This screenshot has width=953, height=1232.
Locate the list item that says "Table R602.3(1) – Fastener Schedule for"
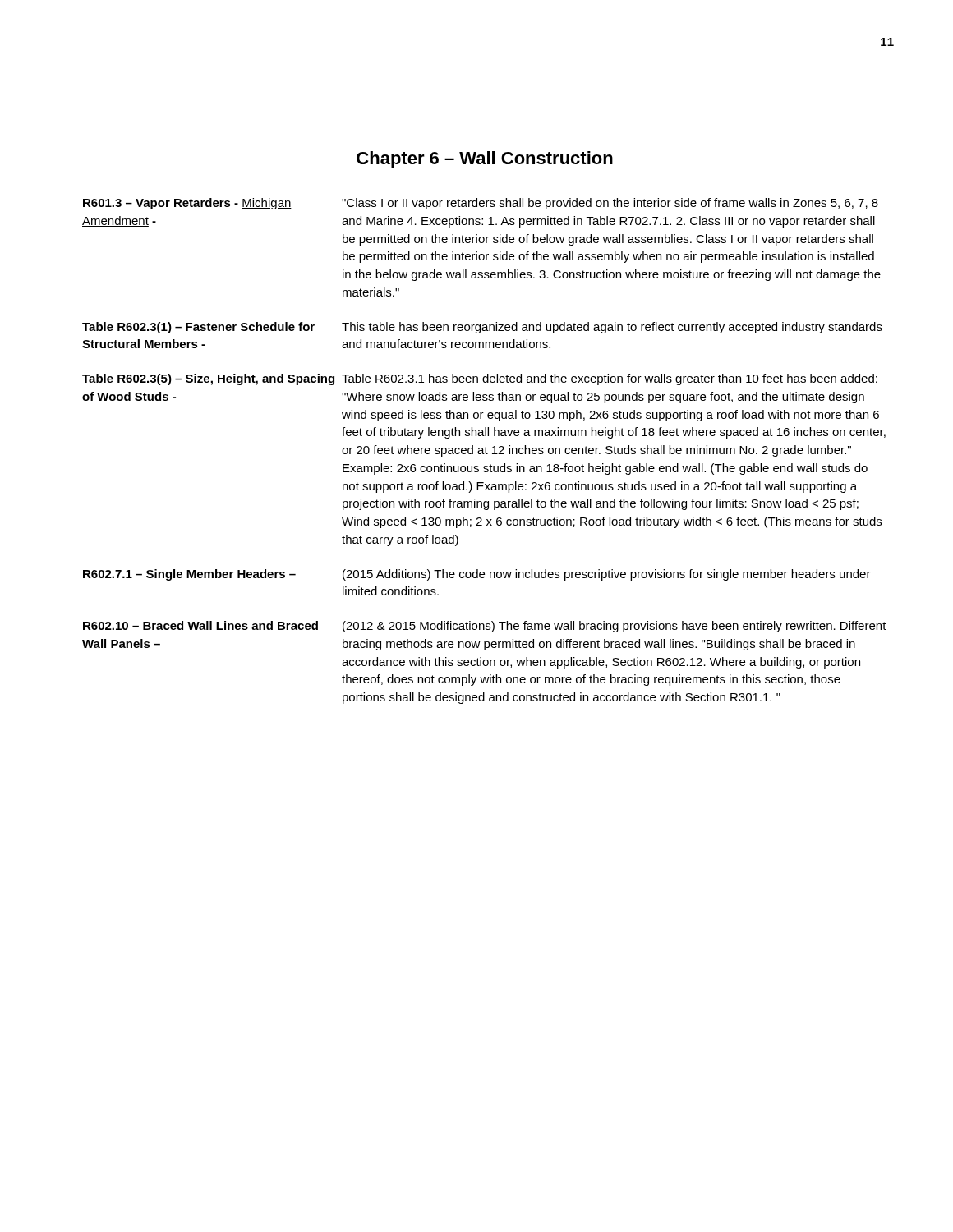pos(485,335)
